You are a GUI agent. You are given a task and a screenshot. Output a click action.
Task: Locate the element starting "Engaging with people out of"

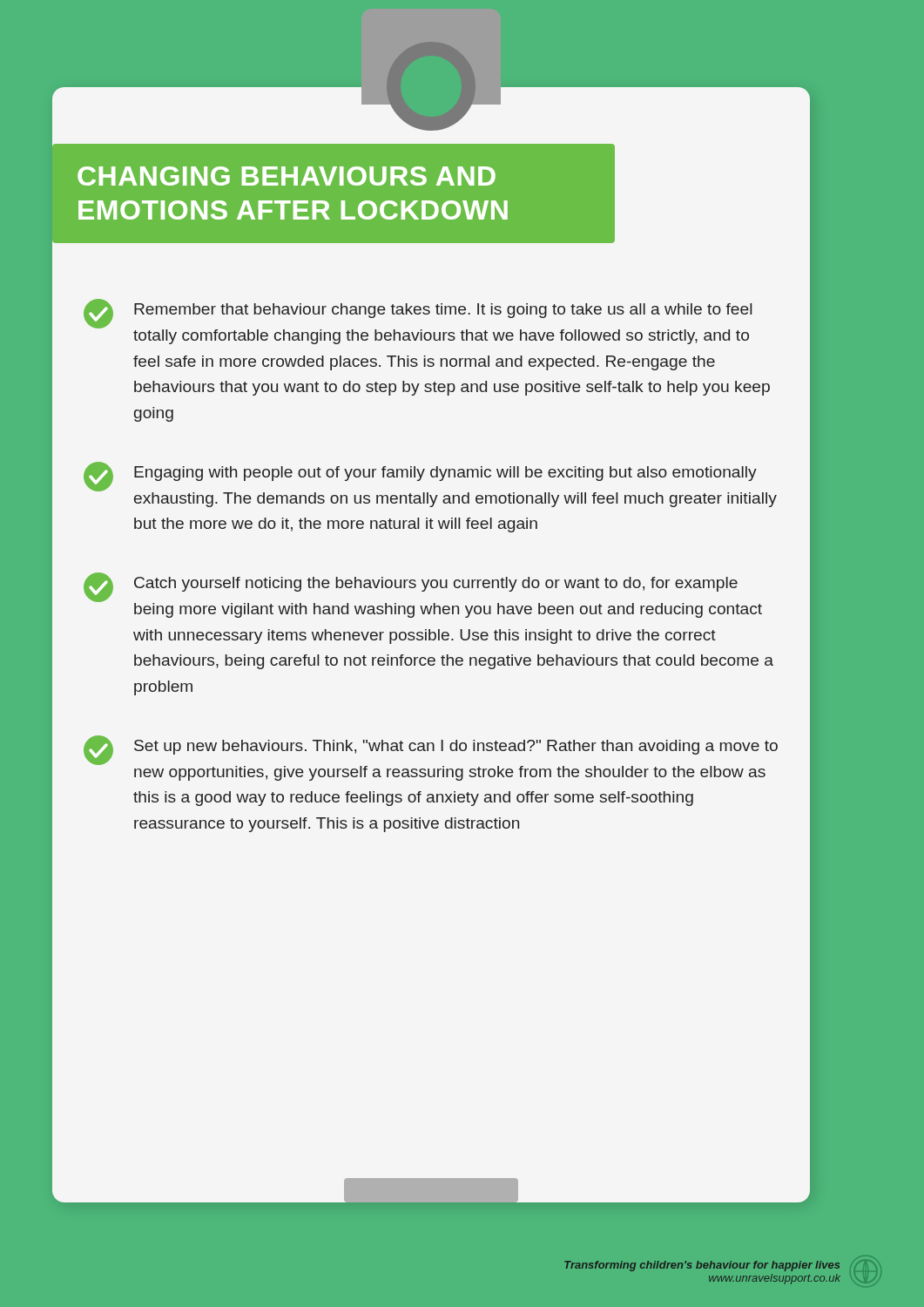click(431, 498)
